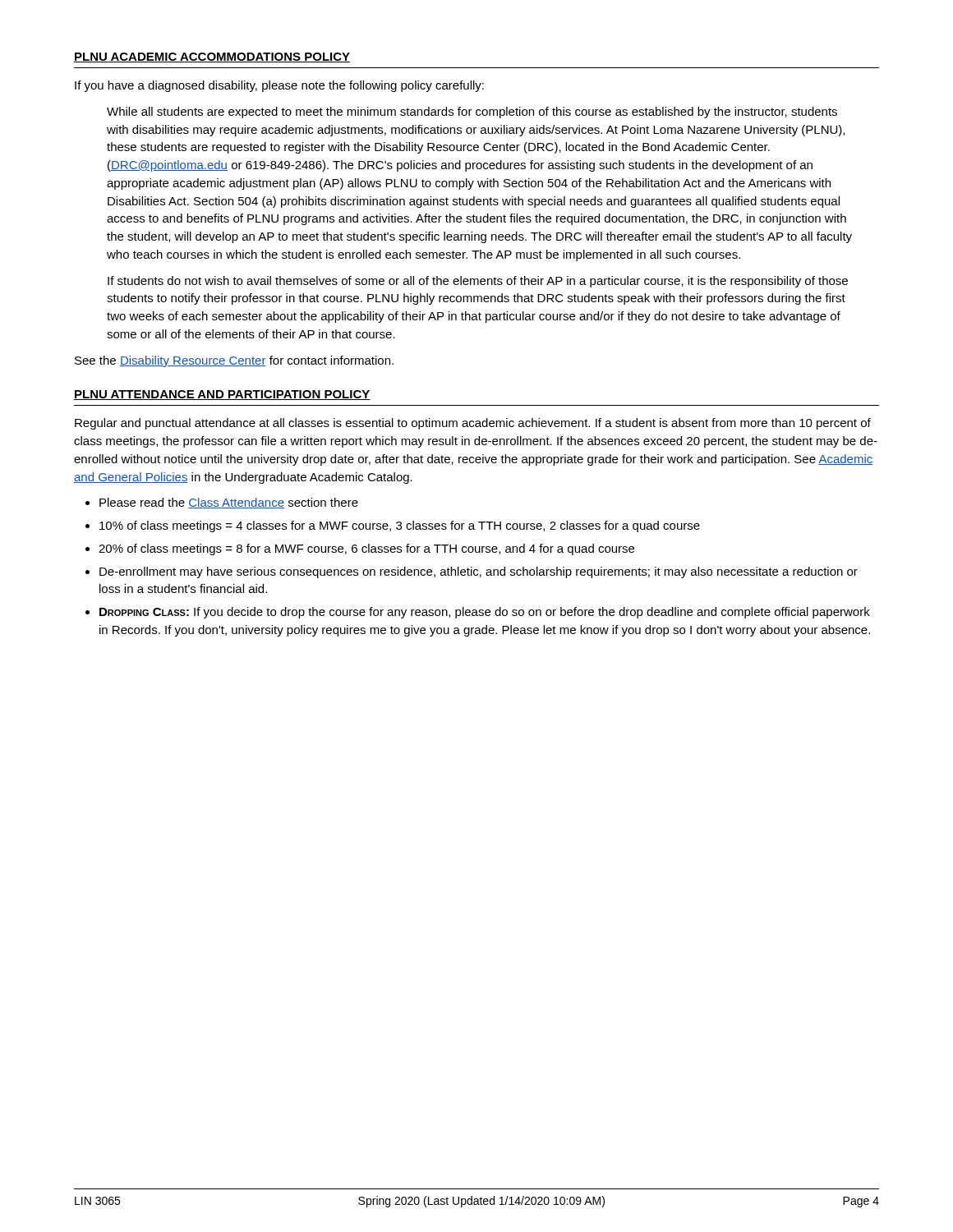Locate the region starting "10% of class meetings"

(x=399, y=525)
